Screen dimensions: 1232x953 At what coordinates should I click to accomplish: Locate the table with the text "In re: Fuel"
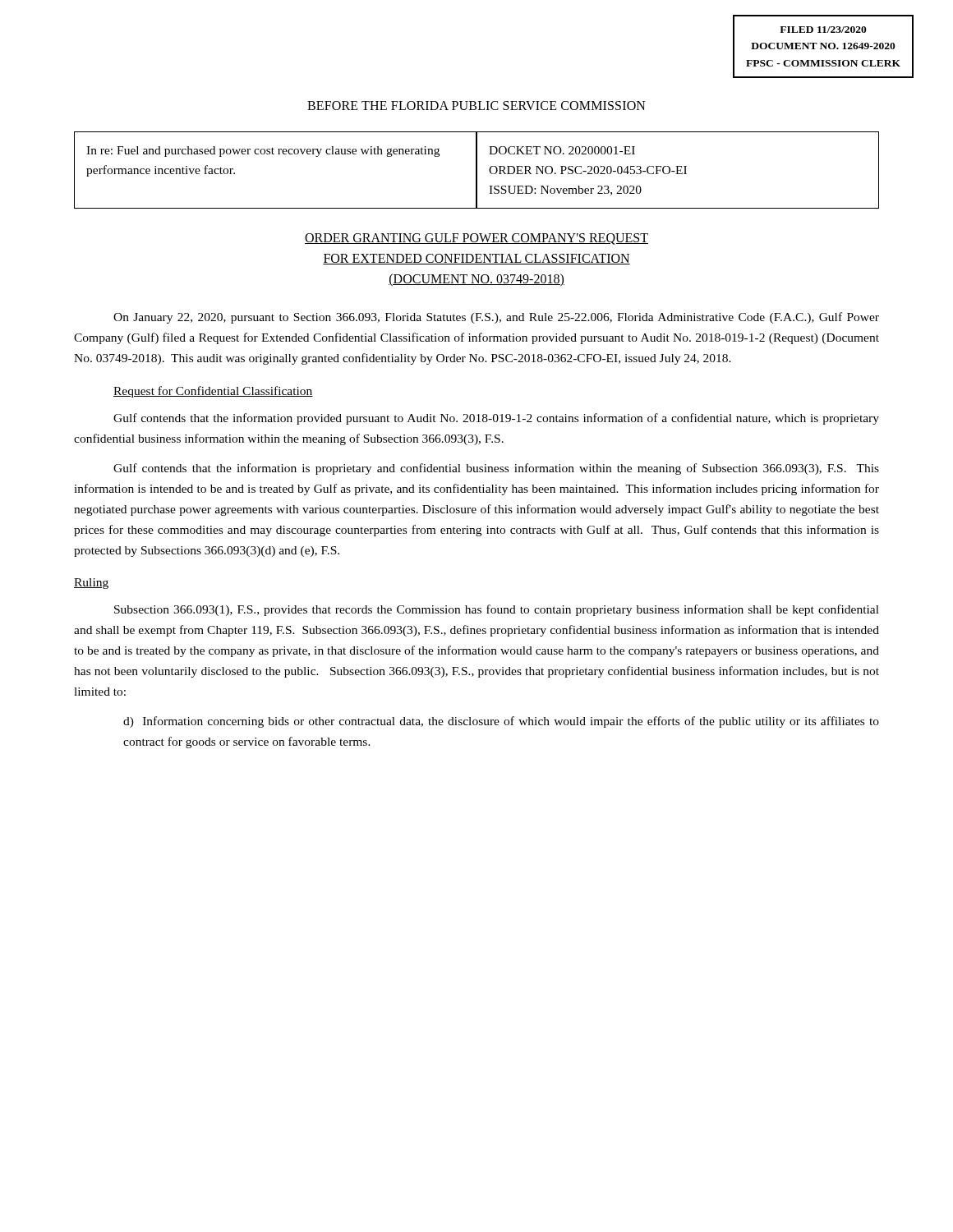coord(476,170)
